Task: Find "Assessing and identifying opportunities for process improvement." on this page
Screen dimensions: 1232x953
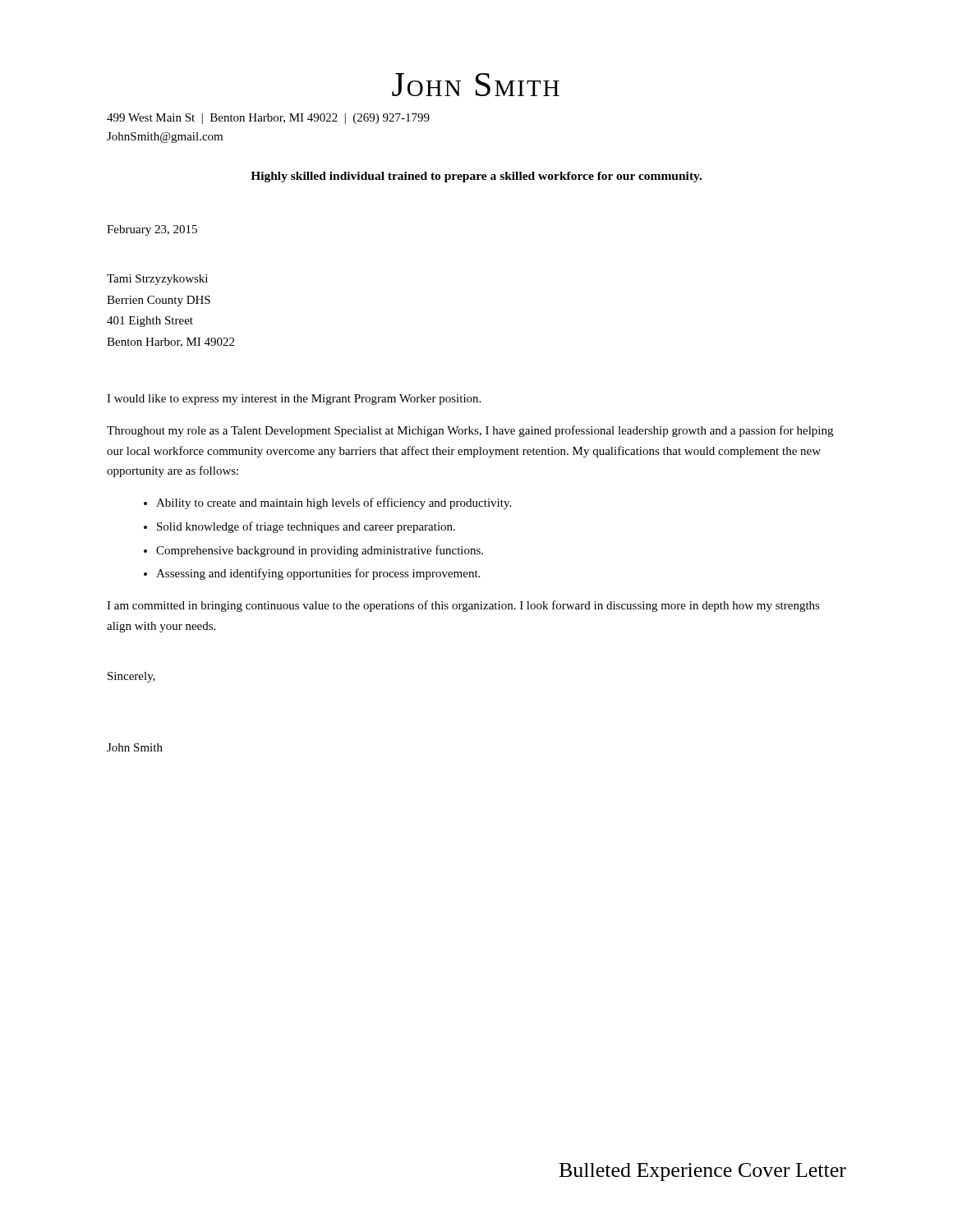Action: click(318, 574)
